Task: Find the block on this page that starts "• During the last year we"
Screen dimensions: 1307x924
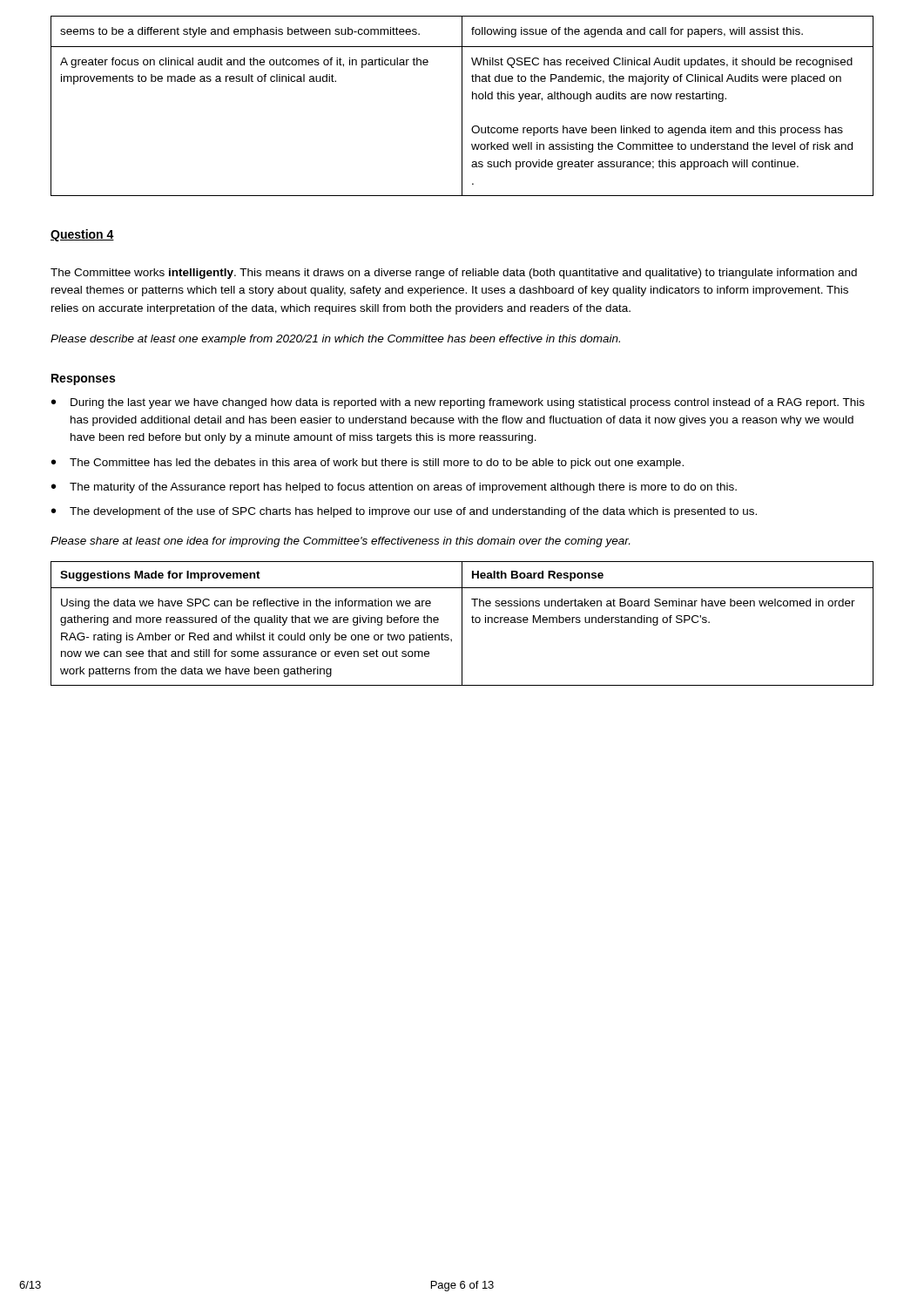Action: tap(462, 420)
